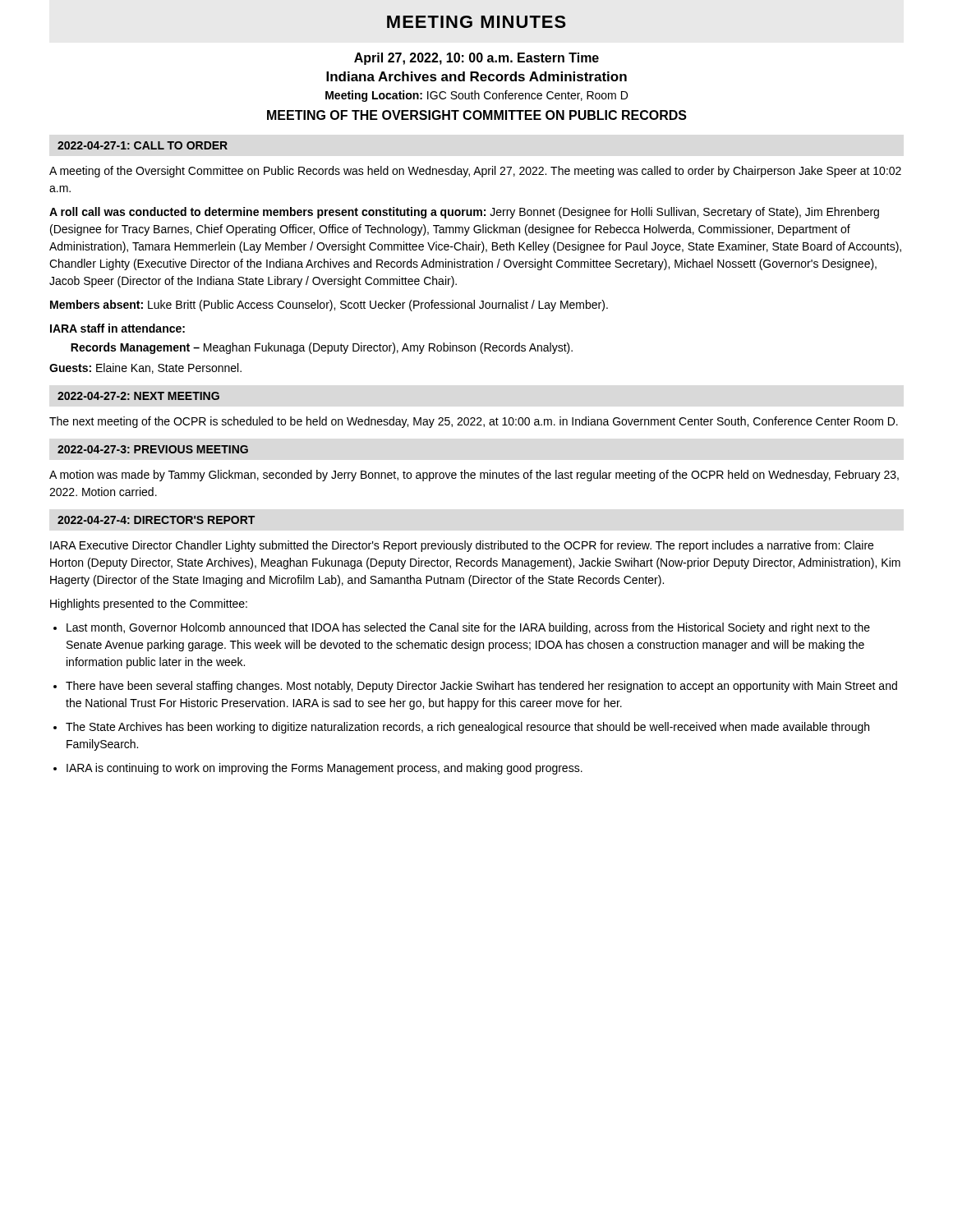Screen dimensions: 1232x953
Task: Navigate to the block starting "April 27, 2022, 10: 00"
Action: 476,58
